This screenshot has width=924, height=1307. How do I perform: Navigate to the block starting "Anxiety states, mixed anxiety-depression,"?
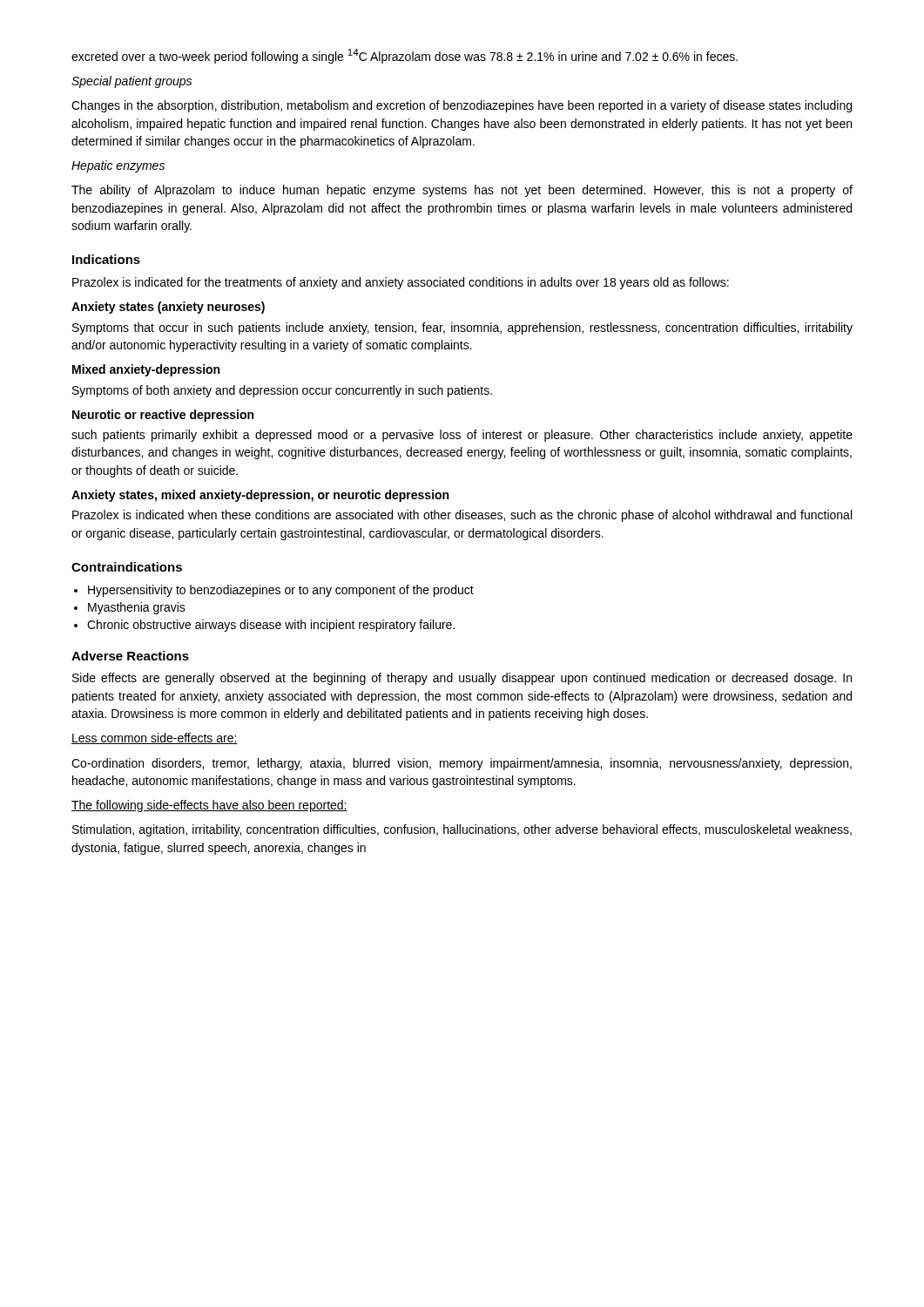click(x=260, y=496)
